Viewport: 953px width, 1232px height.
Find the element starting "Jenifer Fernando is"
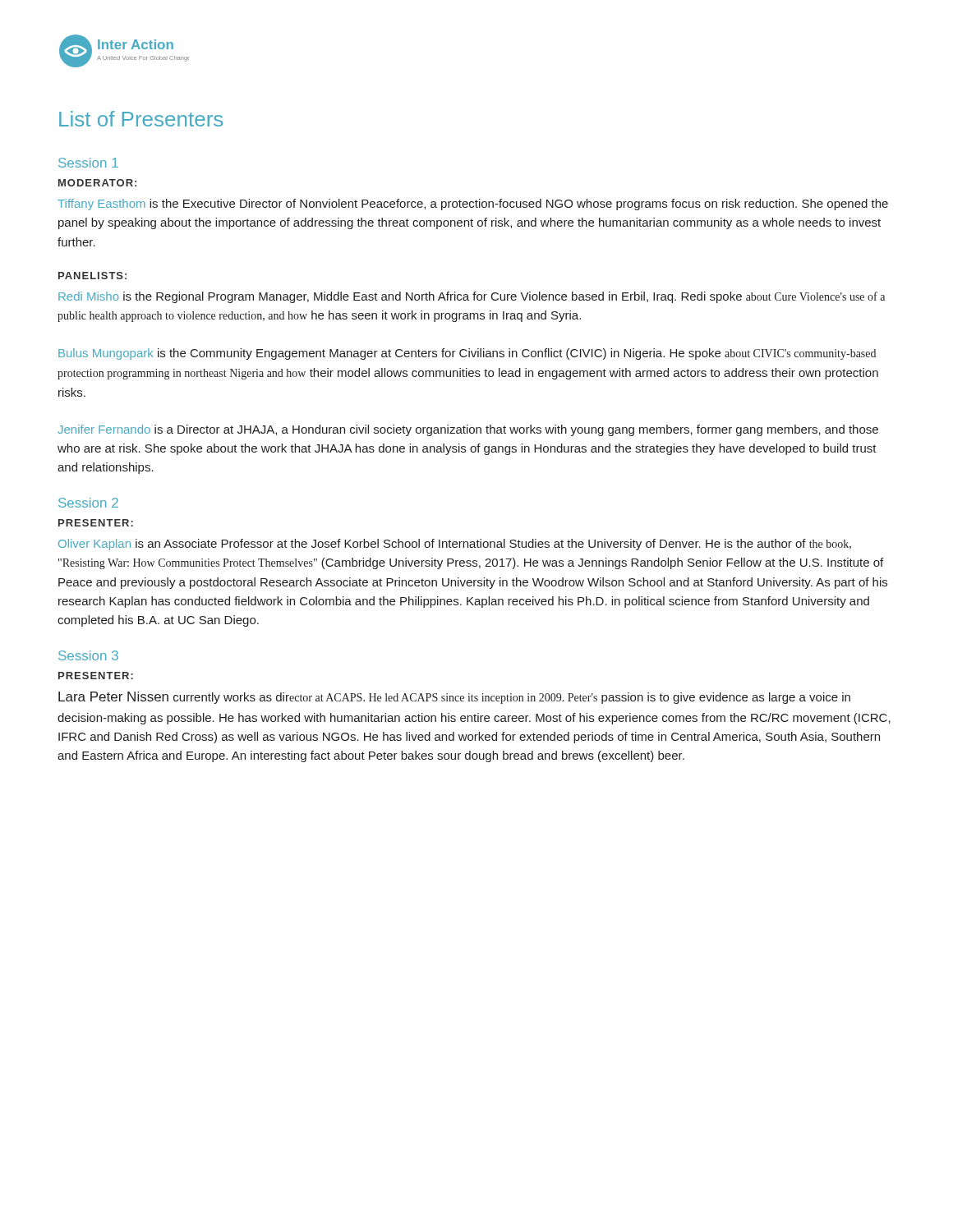click(468, 448)
